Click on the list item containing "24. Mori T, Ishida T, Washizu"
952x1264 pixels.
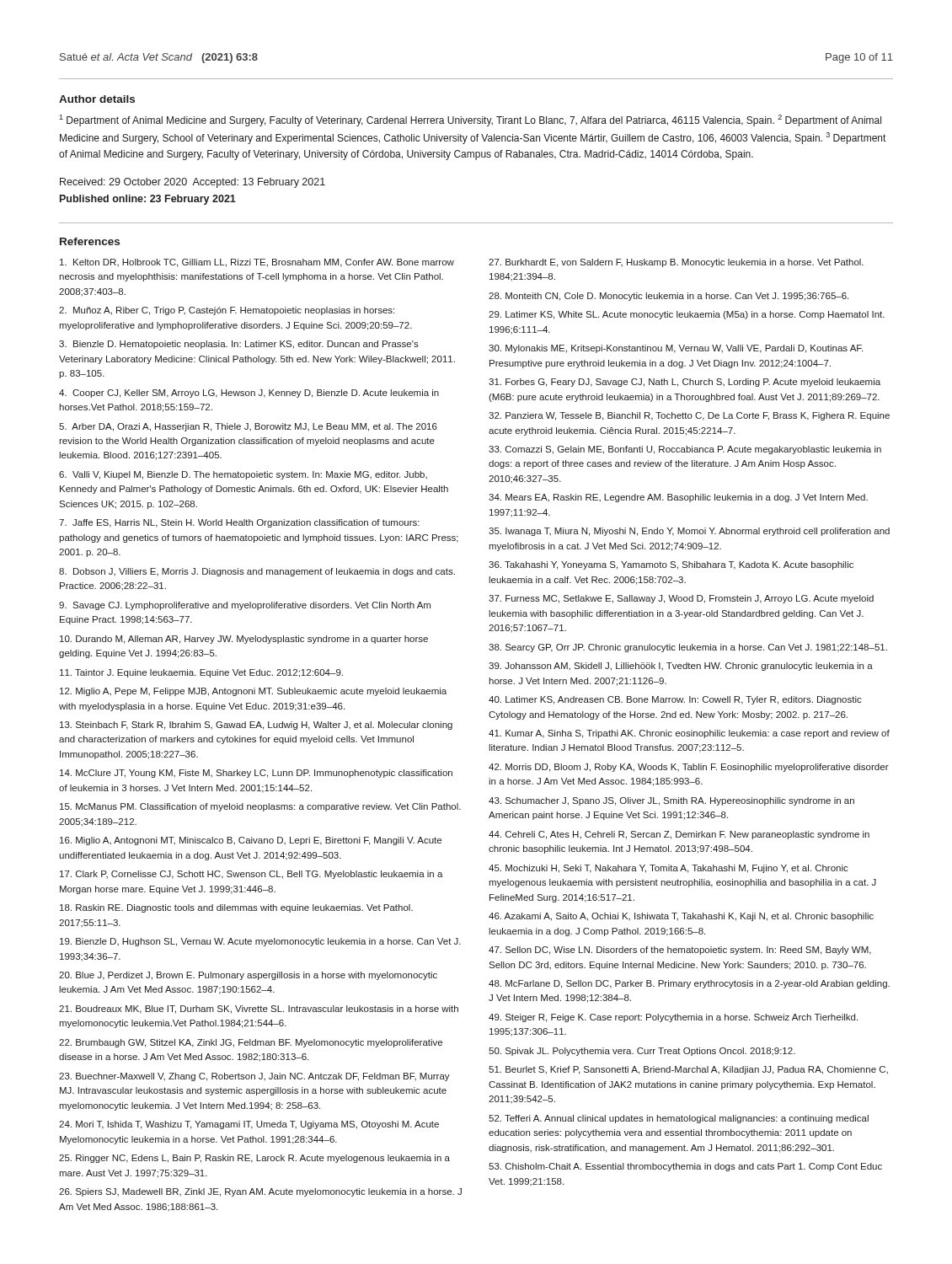(249, 1132)
